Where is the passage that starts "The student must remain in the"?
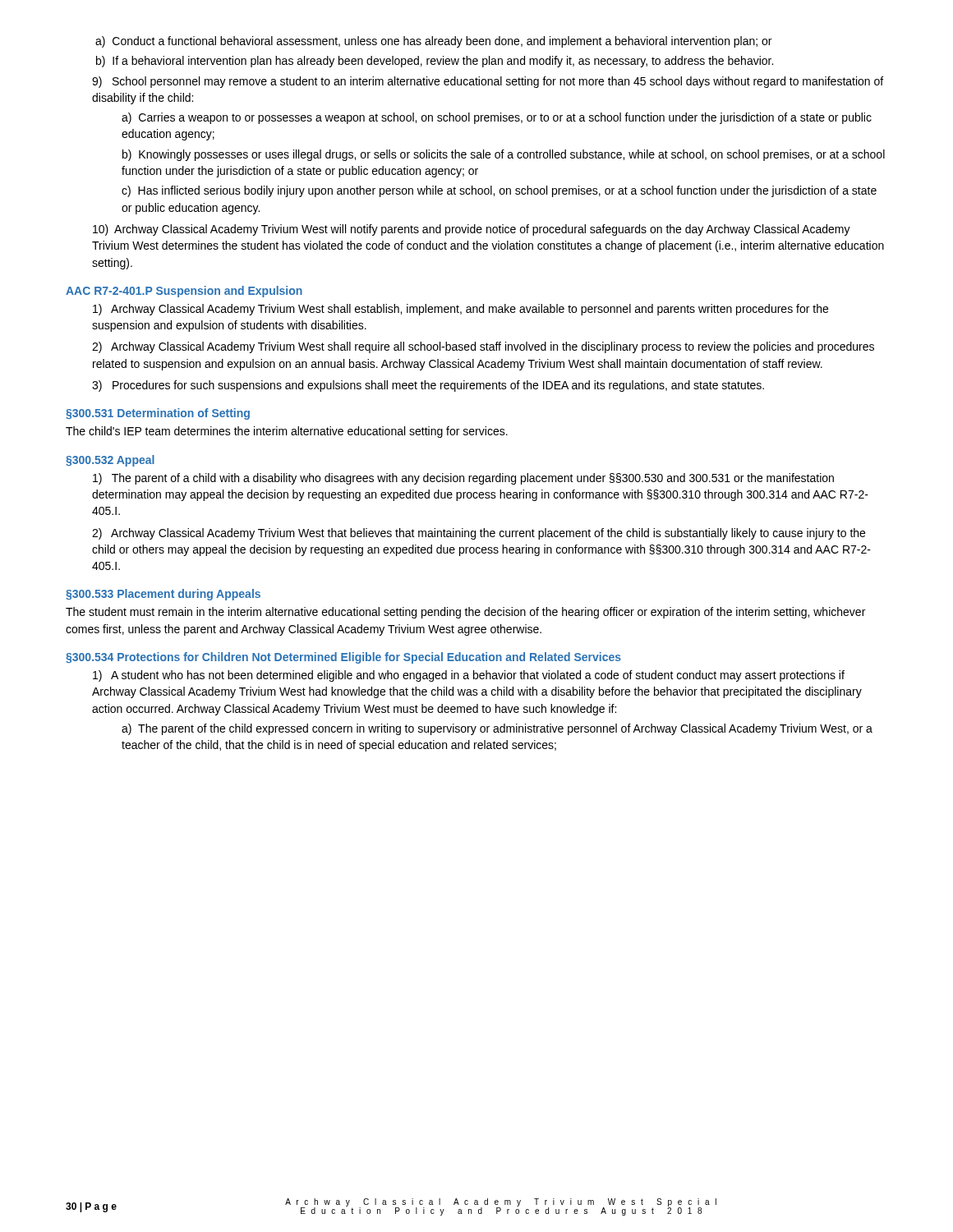 click(x=466, y=621)
